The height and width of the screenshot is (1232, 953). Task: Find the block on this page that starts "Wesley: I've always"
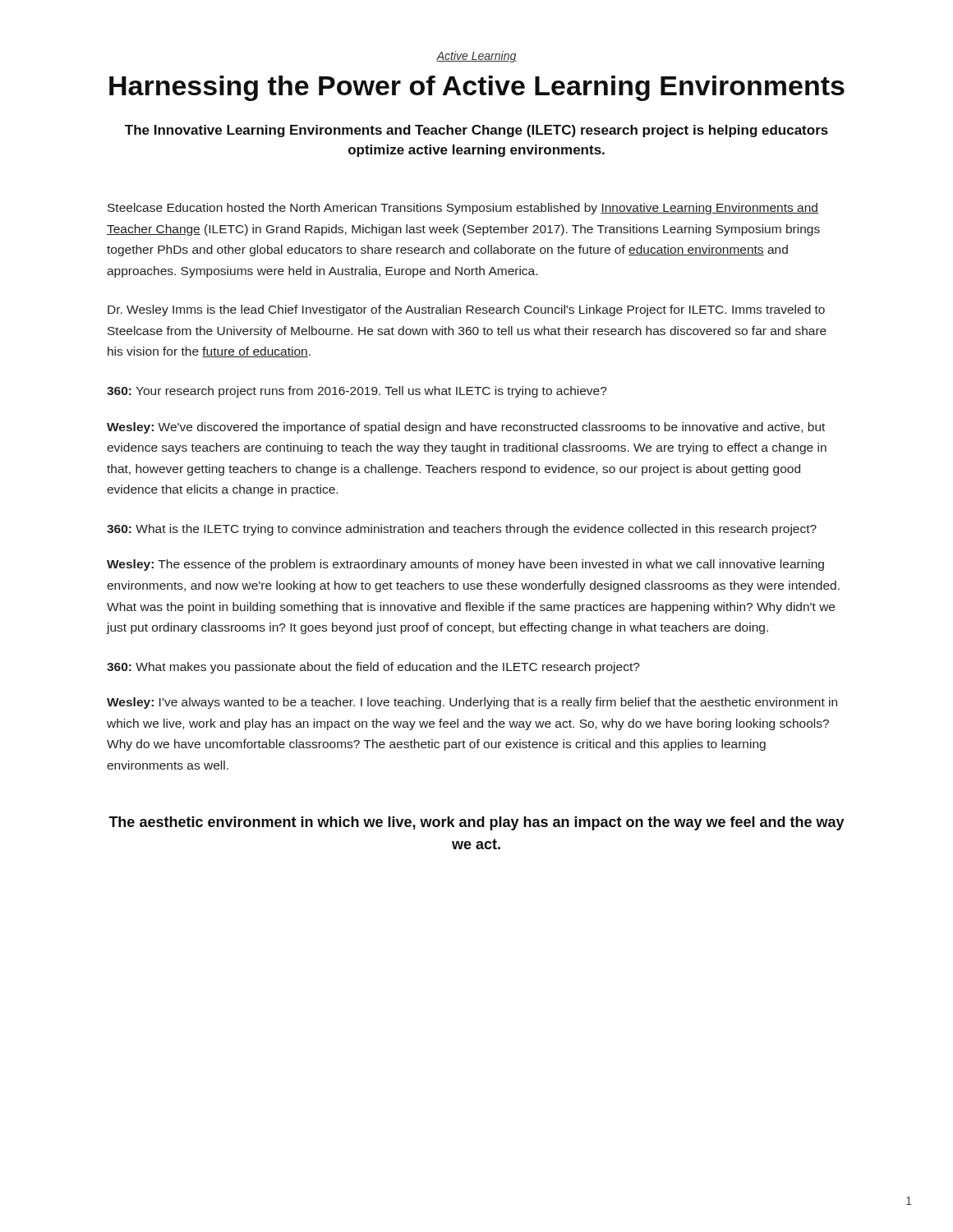[472, 733]
